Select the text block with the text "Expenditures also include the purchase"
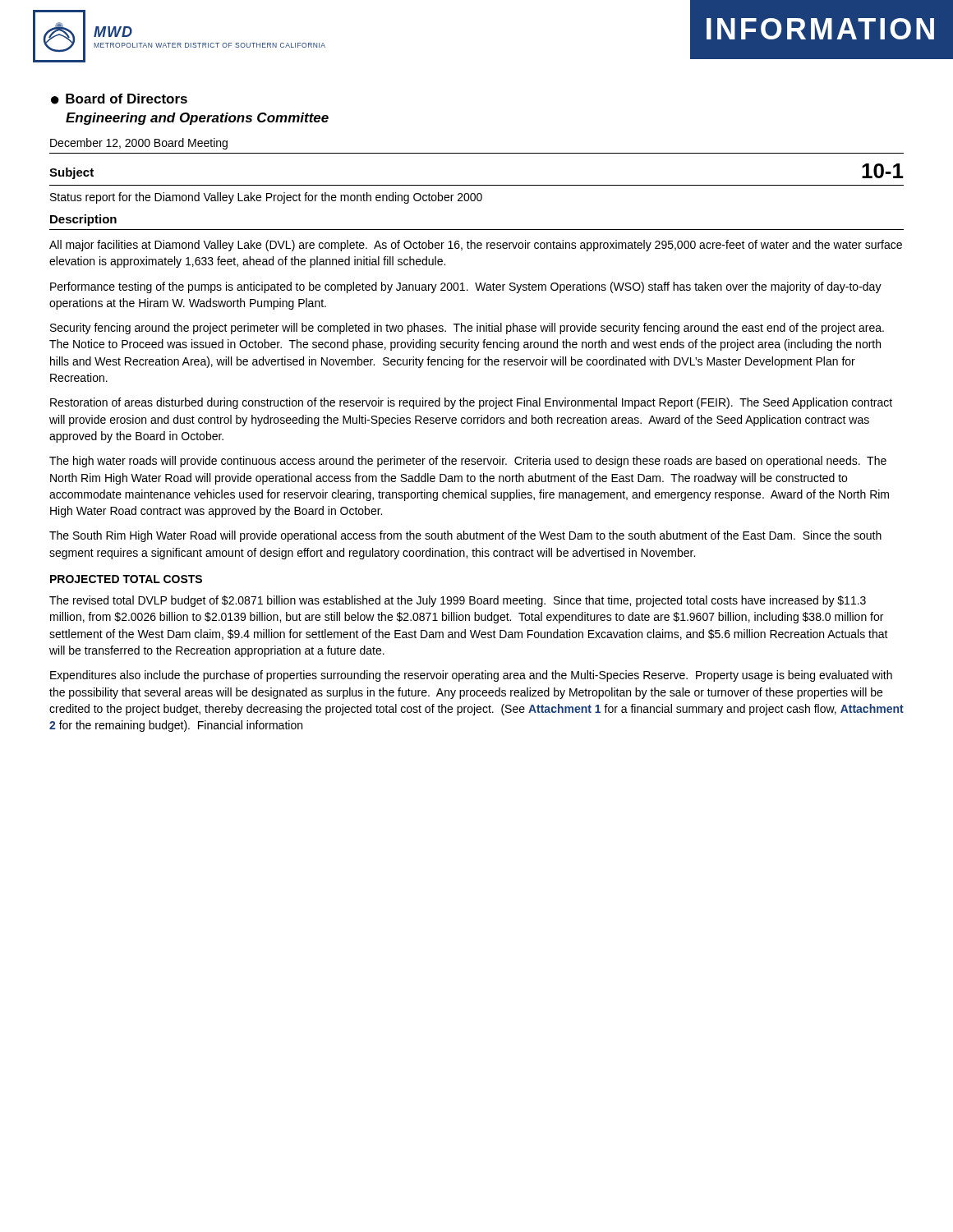The height and width of the screenshot is (1232, 953). (476, 700)
